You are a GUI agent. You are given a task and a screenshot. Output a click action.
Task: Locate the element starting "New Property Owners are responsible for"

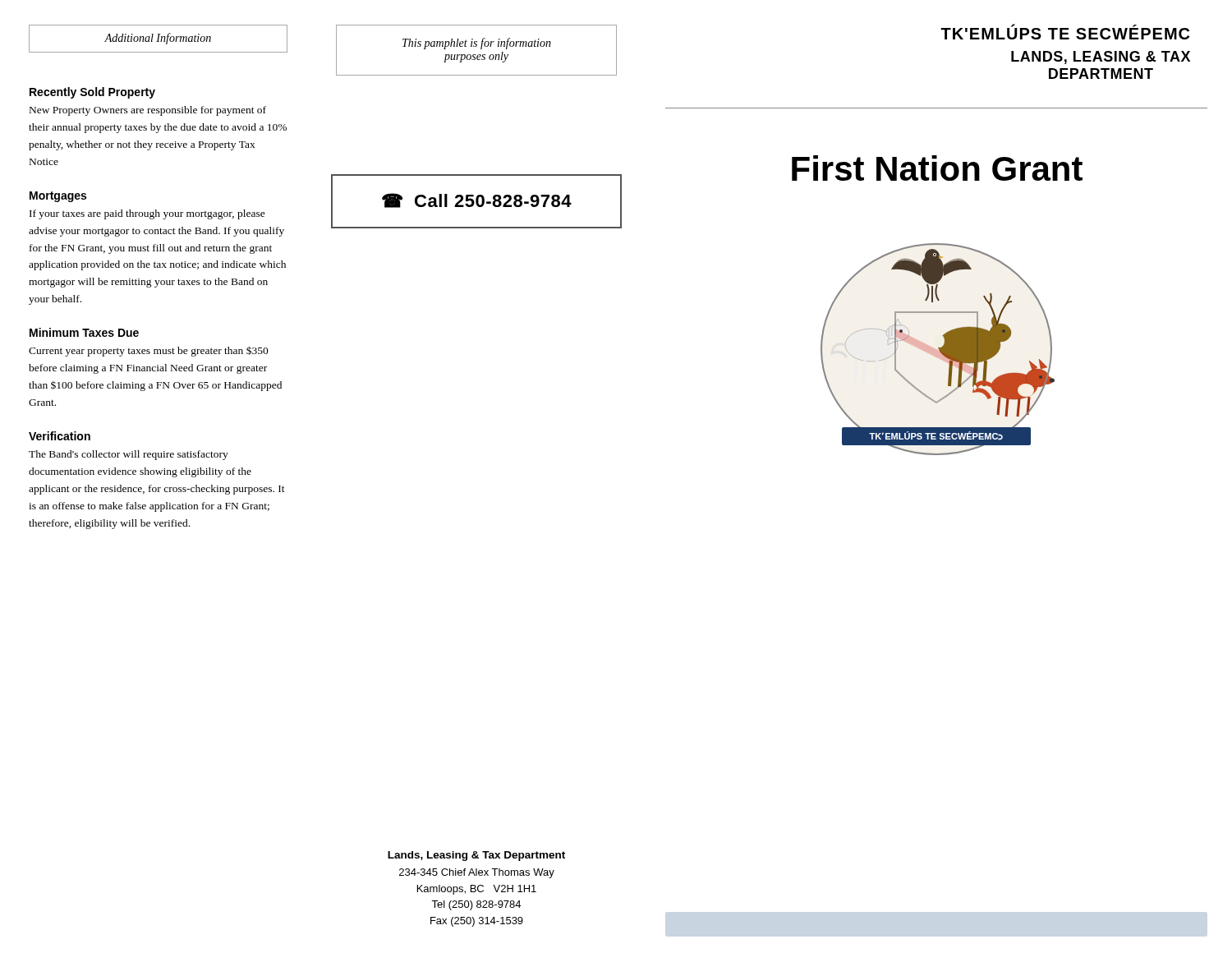158,135
